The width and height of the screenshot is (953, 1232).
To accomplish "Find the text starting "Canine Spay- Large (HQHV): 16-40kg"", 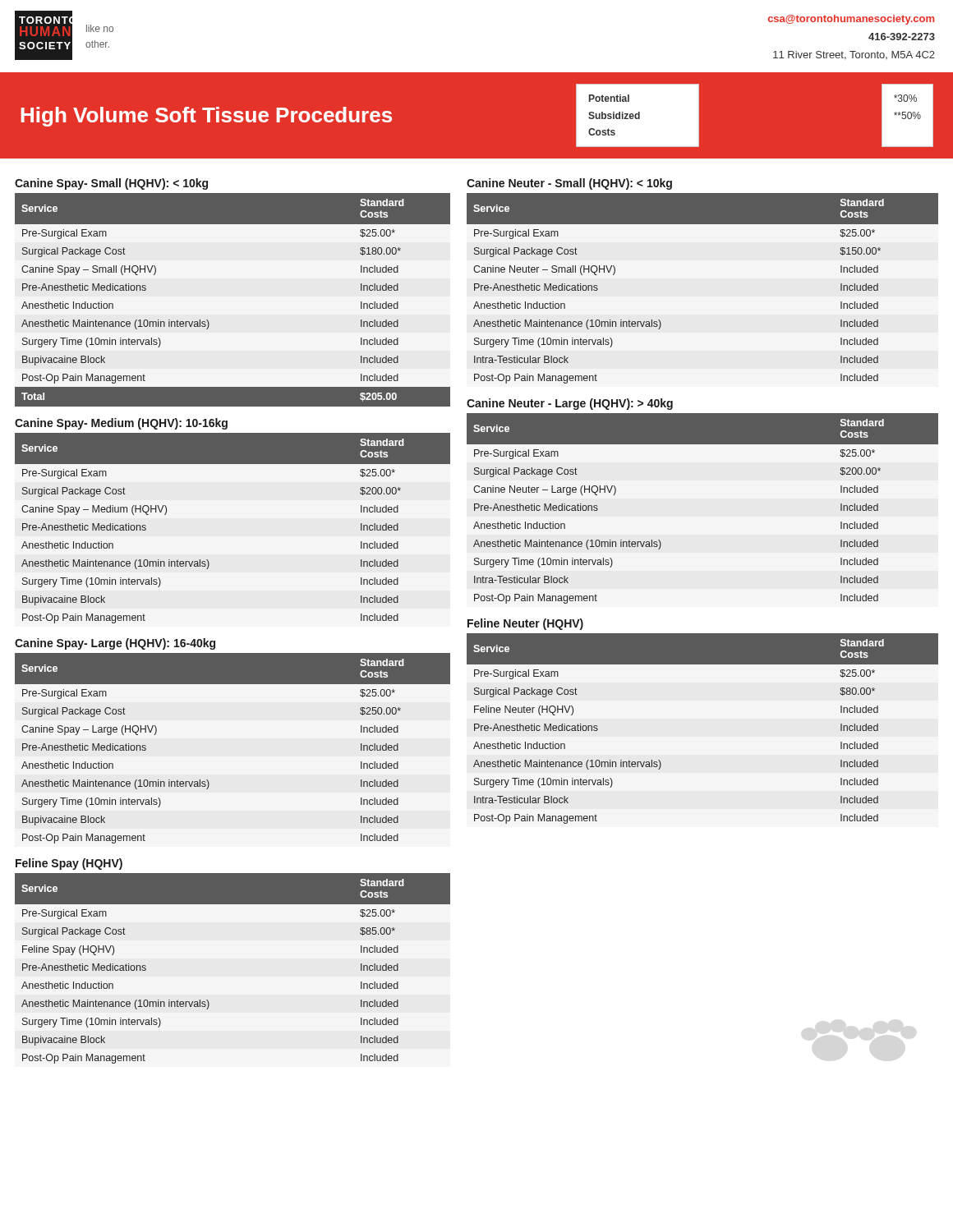I will click(115, 643).
